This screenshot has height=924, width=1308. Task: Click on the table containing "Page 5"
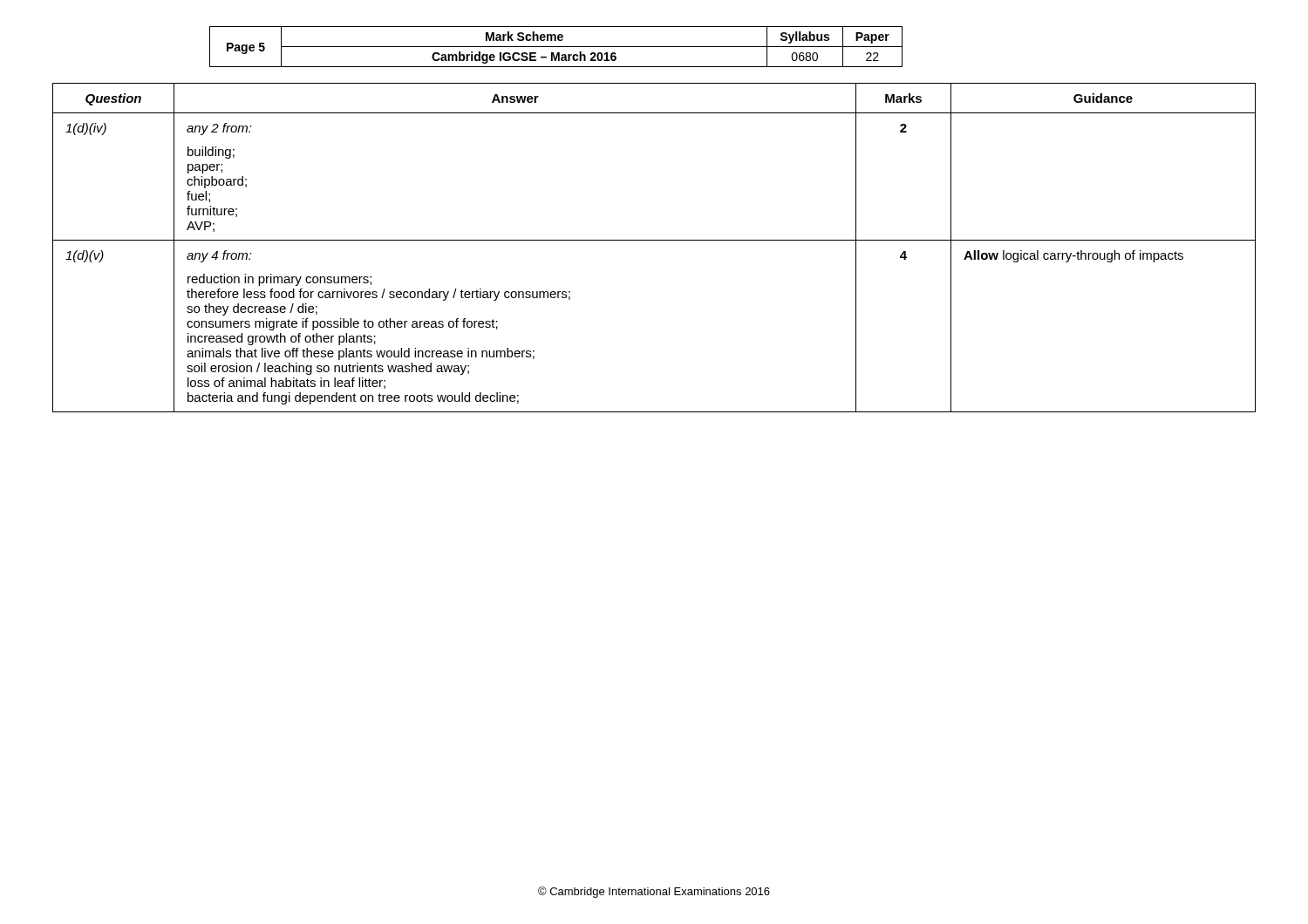654,47
